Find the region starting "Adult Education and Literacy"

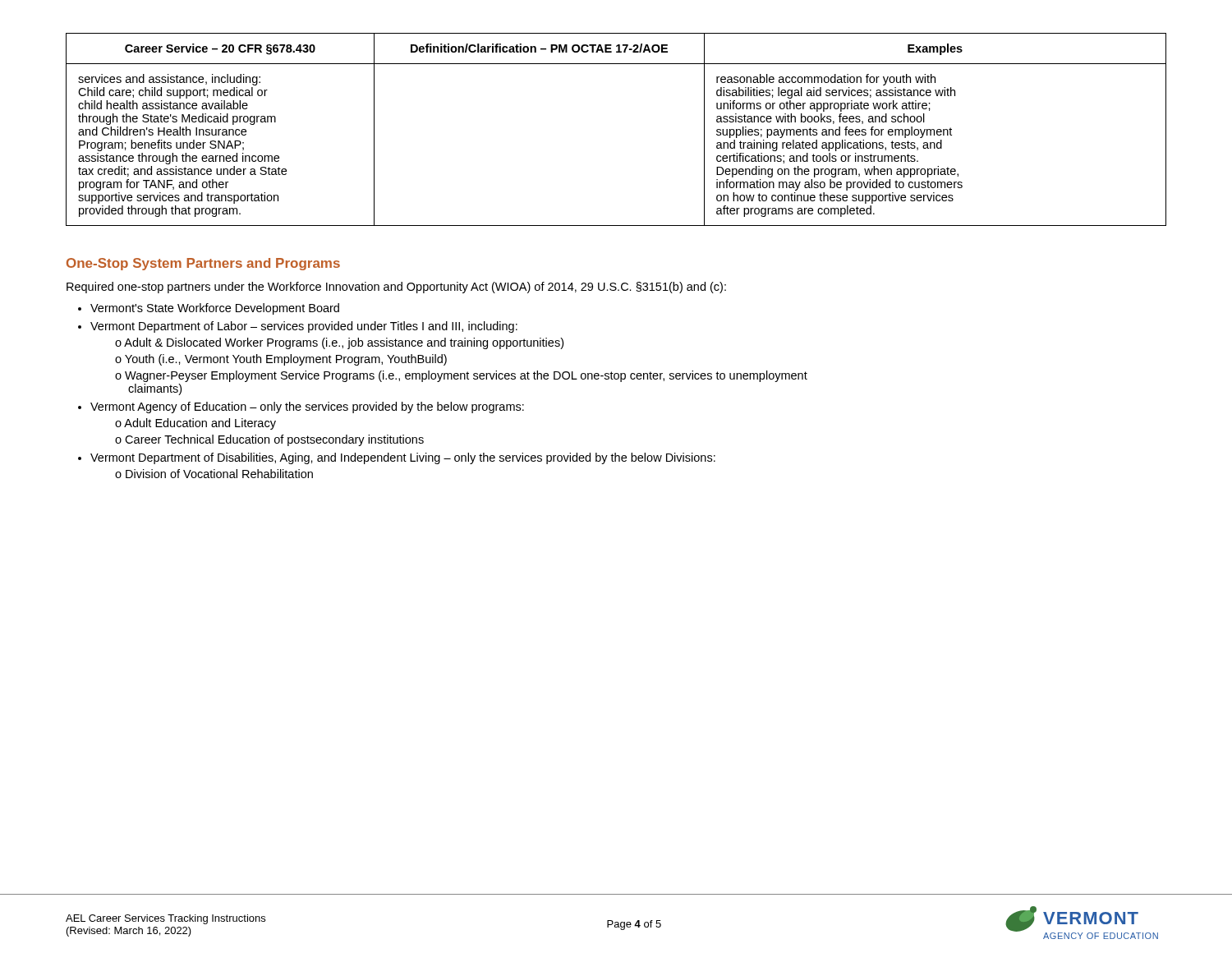200,423
